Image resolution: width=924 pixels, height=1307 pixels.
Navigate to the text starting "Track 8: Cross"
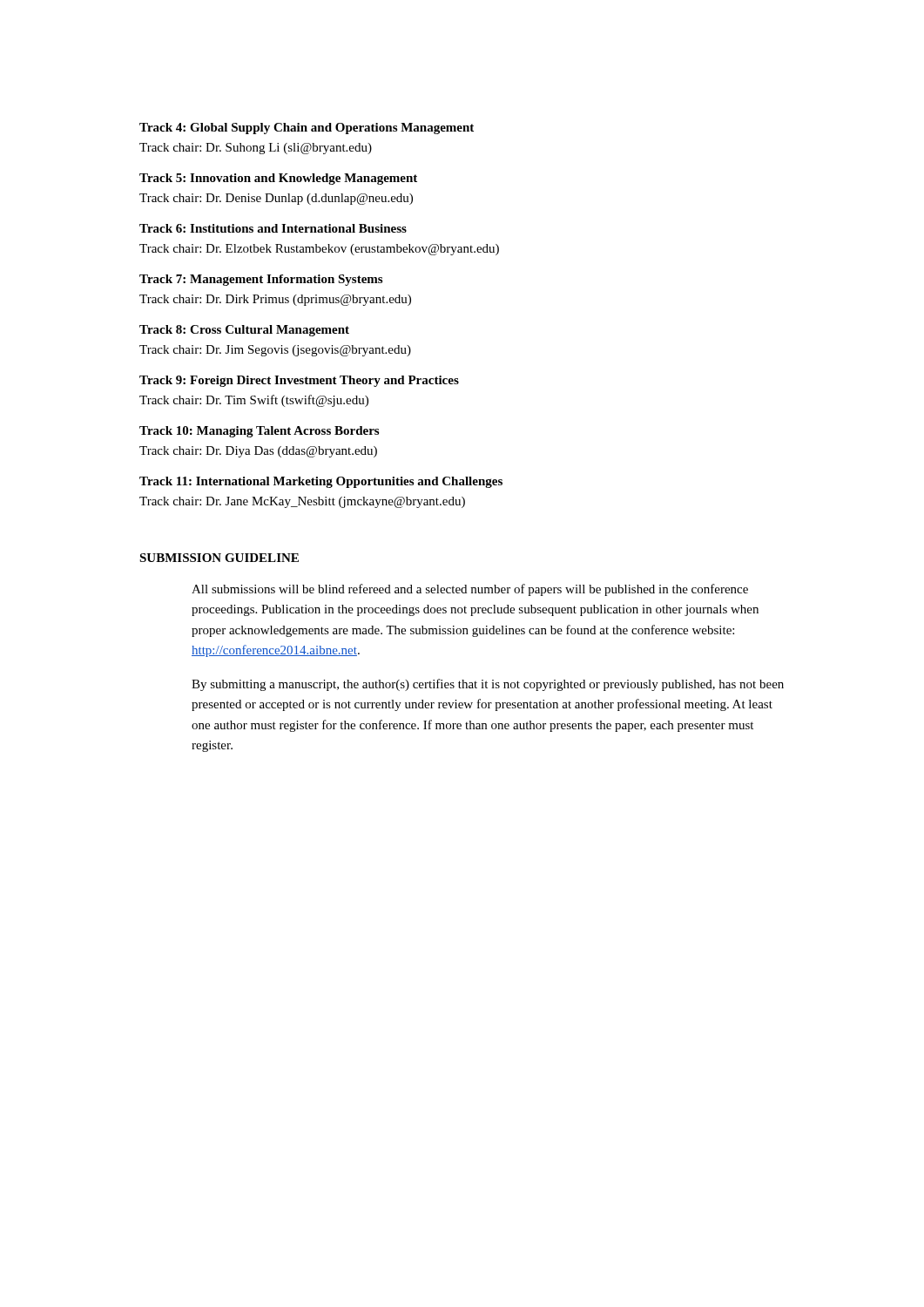[x=244, y=329]
